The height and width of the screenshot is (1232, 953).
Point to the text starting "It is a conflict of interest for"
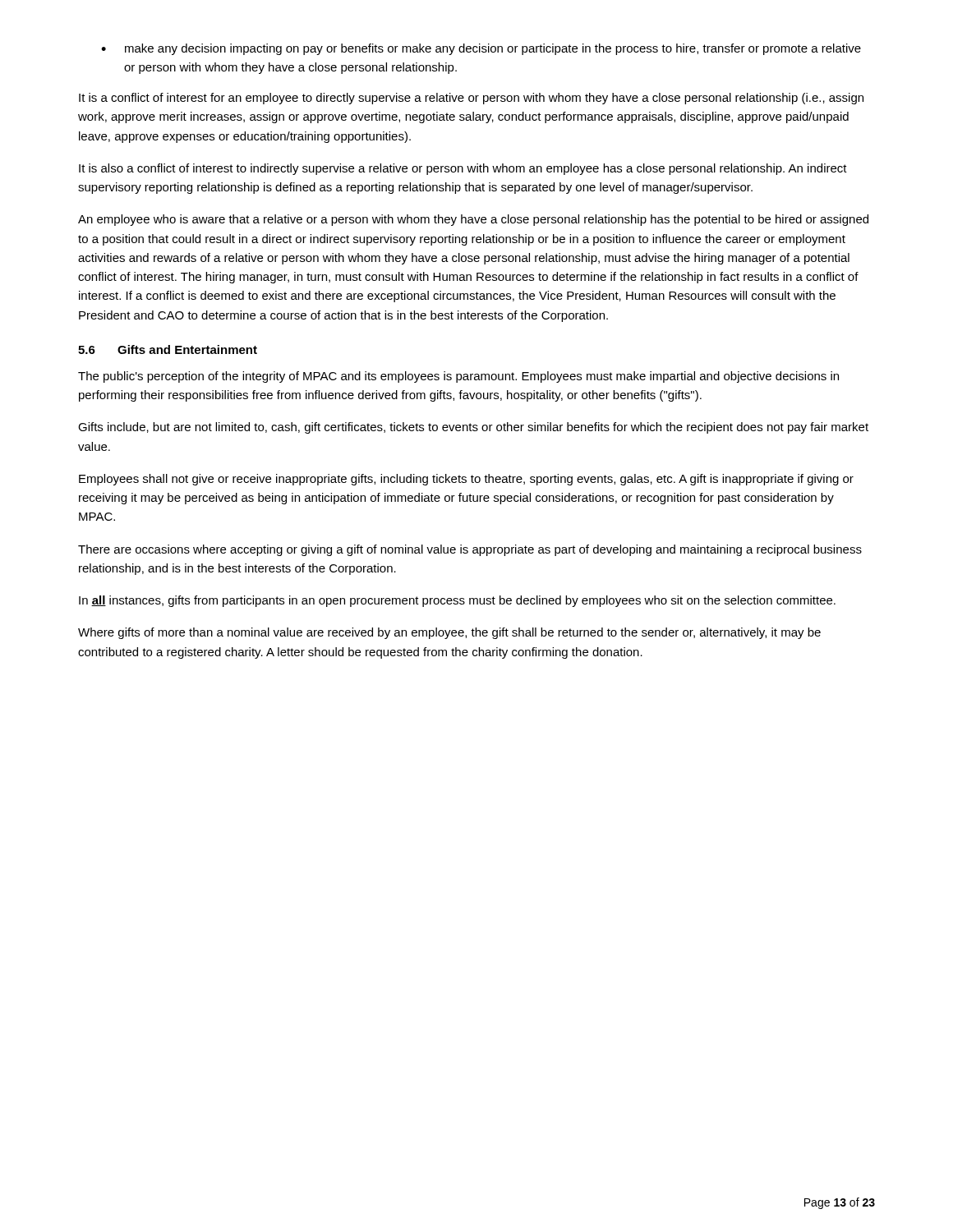[x=471, y=116]
